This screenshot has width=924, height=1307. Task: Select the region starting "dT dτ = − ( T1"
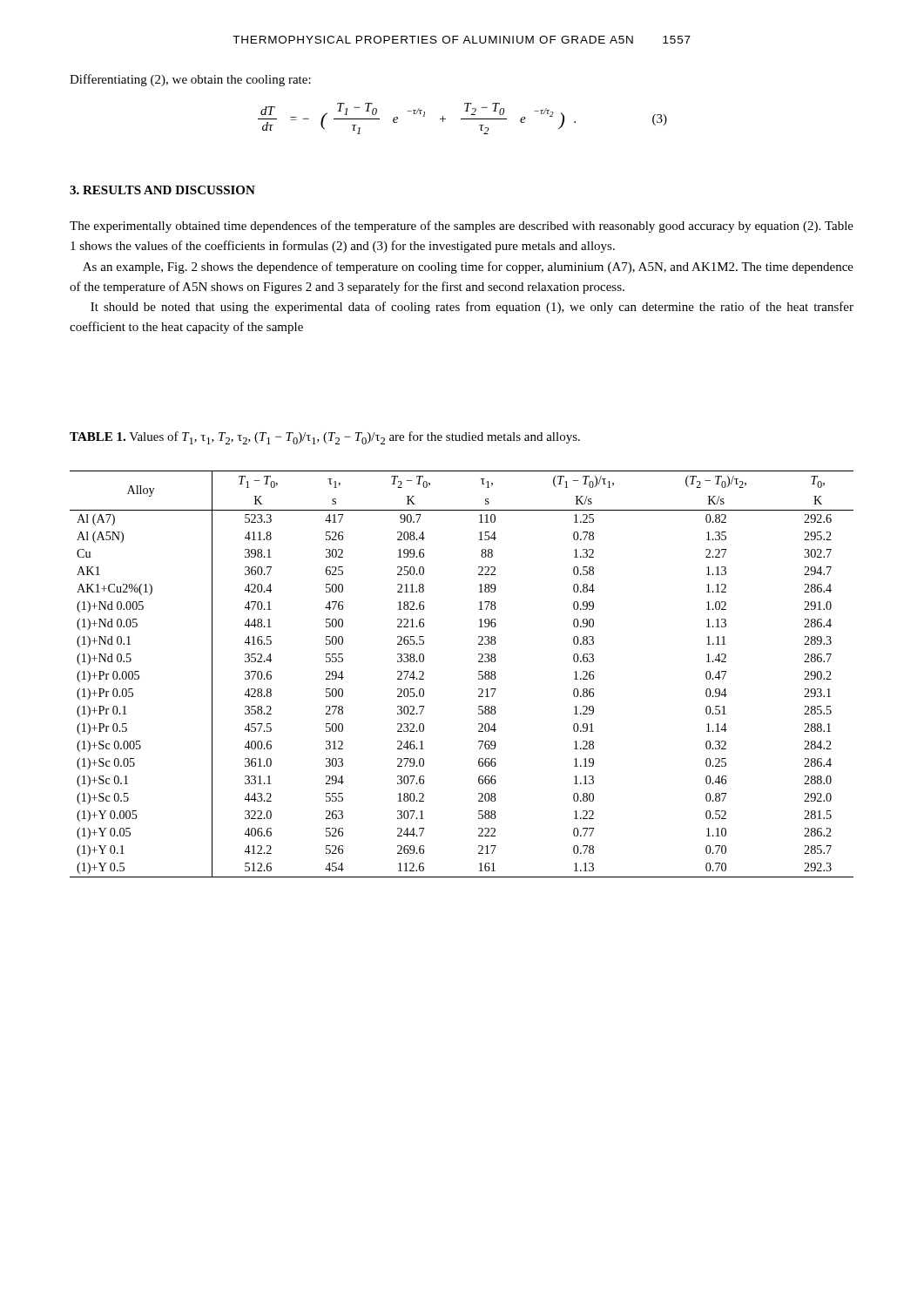click(462, 119)
